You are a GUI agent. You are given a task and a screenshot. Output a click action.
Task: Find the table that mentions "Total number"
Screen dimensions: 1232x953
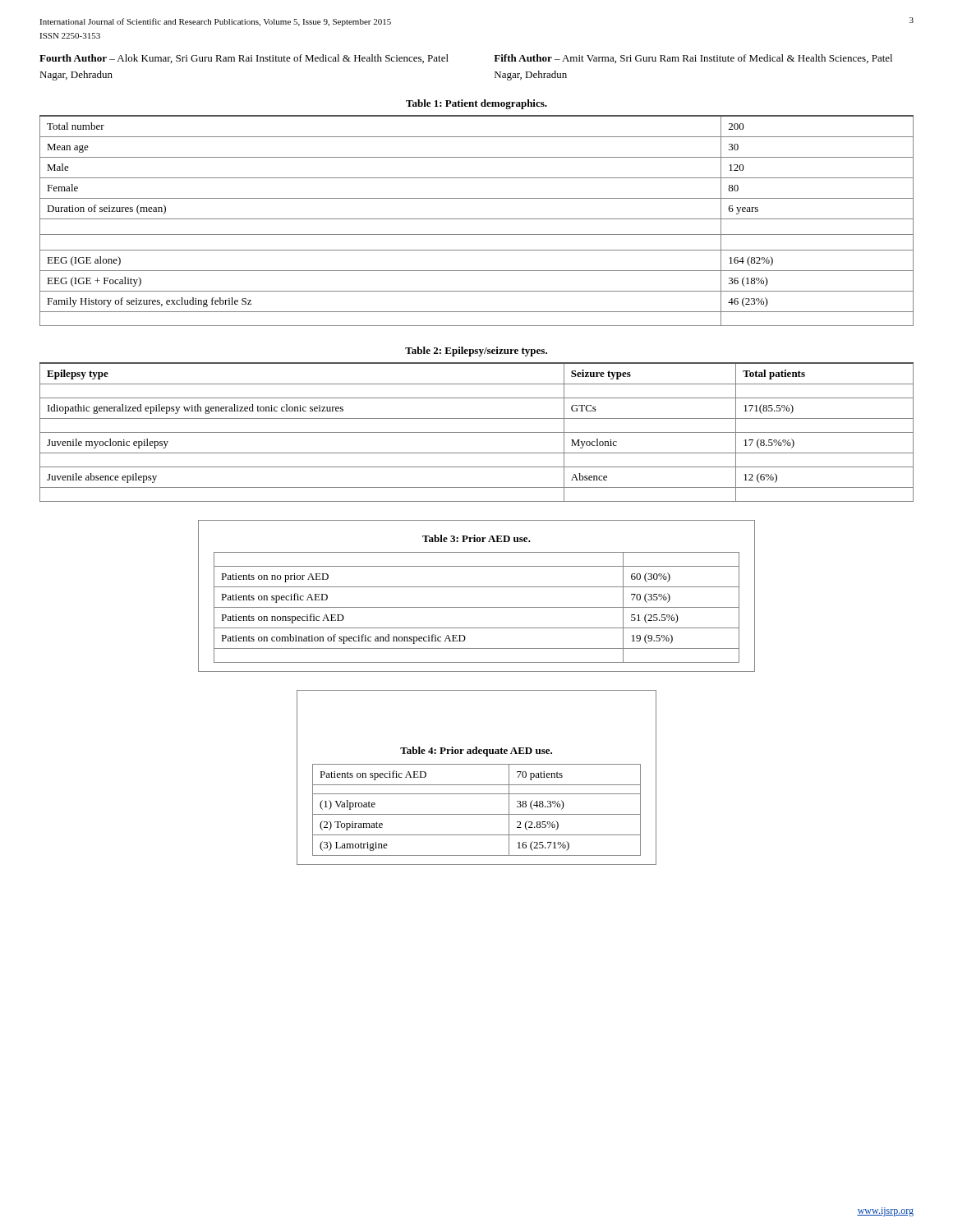(x=476, y=221)
